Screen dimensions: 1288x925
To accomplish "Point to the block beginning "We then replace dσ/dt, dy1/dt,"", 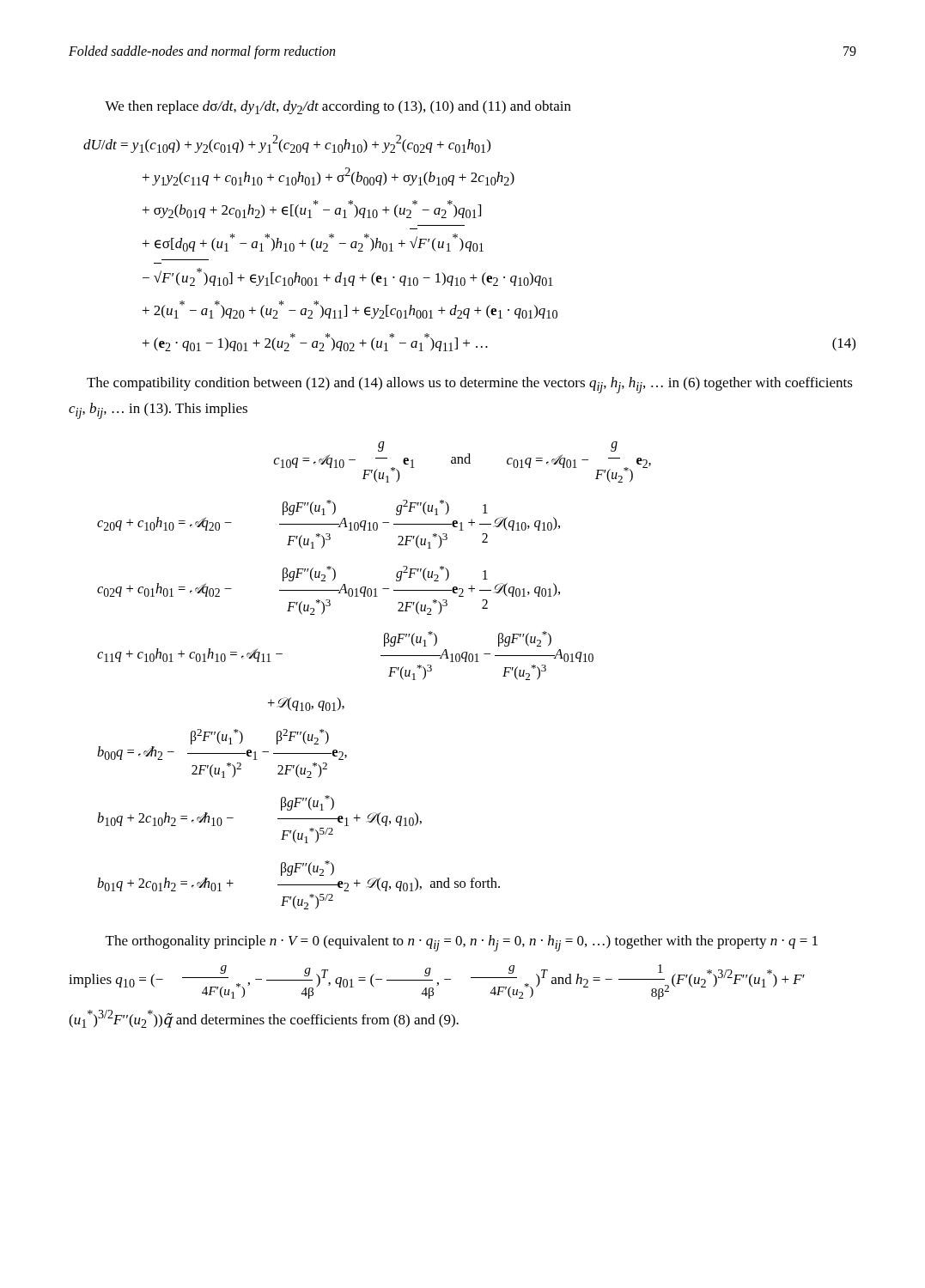I will [x=338, y=107].
